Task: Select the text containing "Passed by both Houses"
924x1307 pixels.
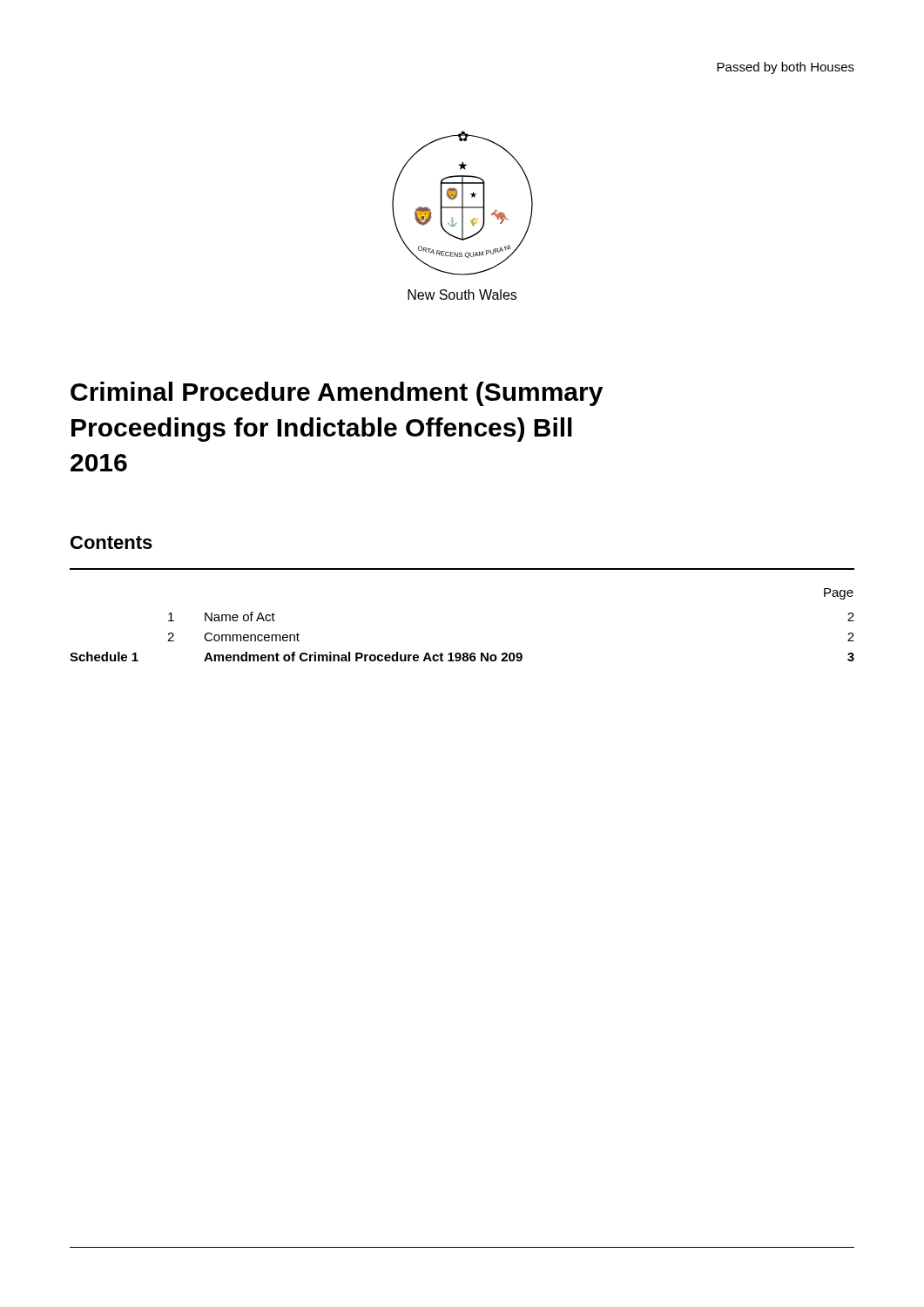Action: click(x=785, y=67)
